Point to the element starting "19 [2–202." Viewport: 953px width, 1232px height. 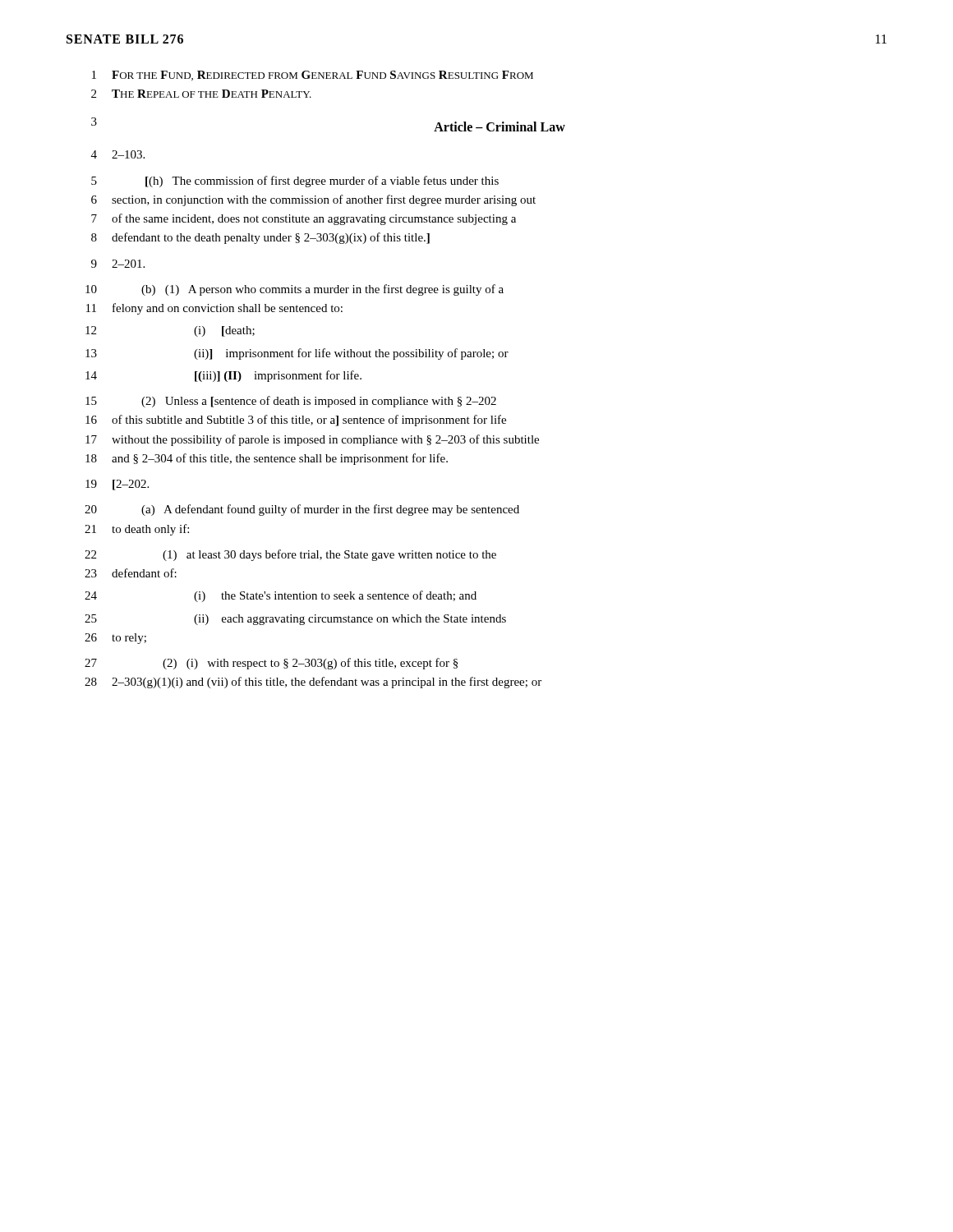point(117,485)
